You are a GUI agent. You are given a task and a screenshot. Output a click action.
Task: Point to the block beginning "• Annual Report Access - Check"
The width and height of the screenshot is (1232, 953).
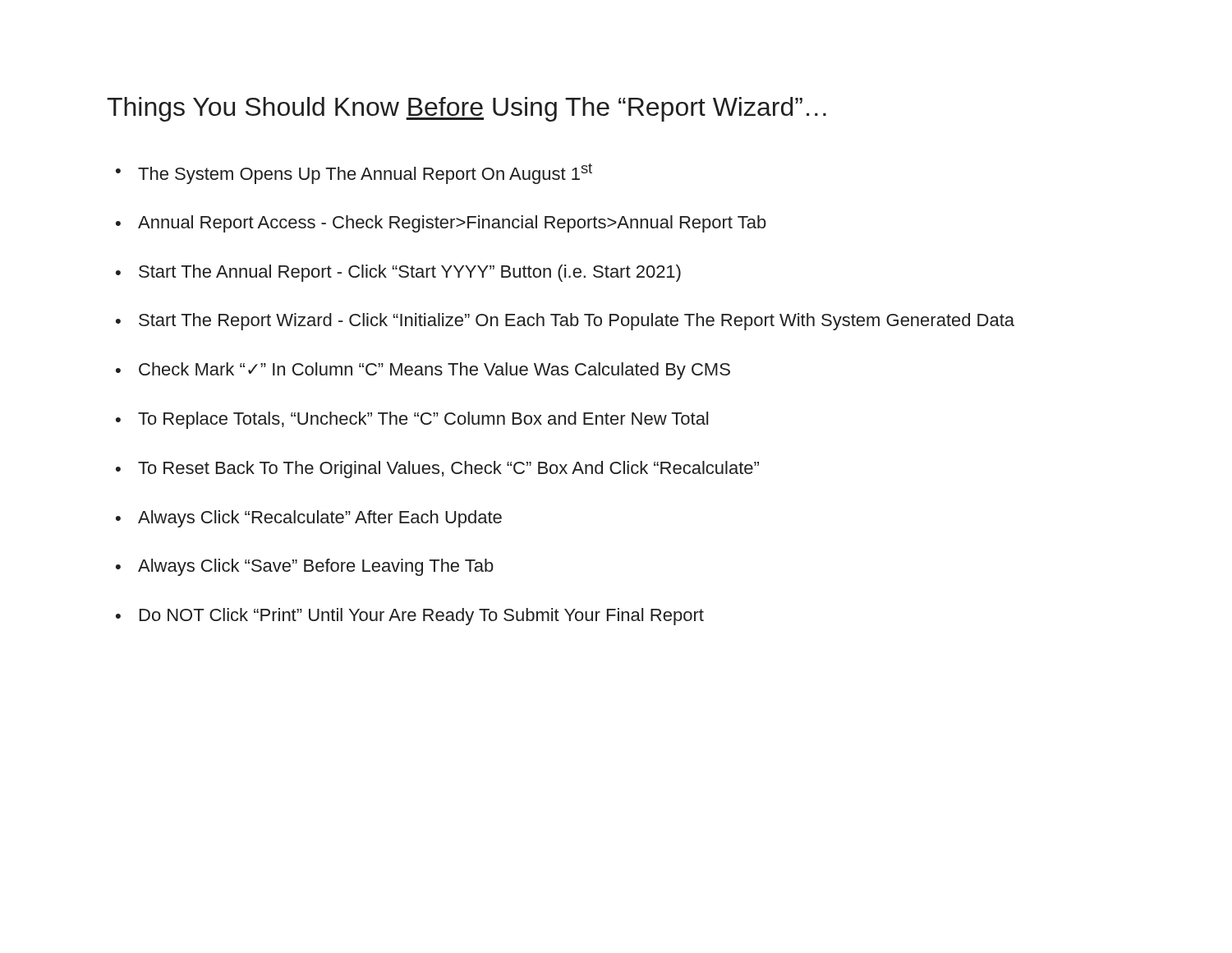pos(620,223)
